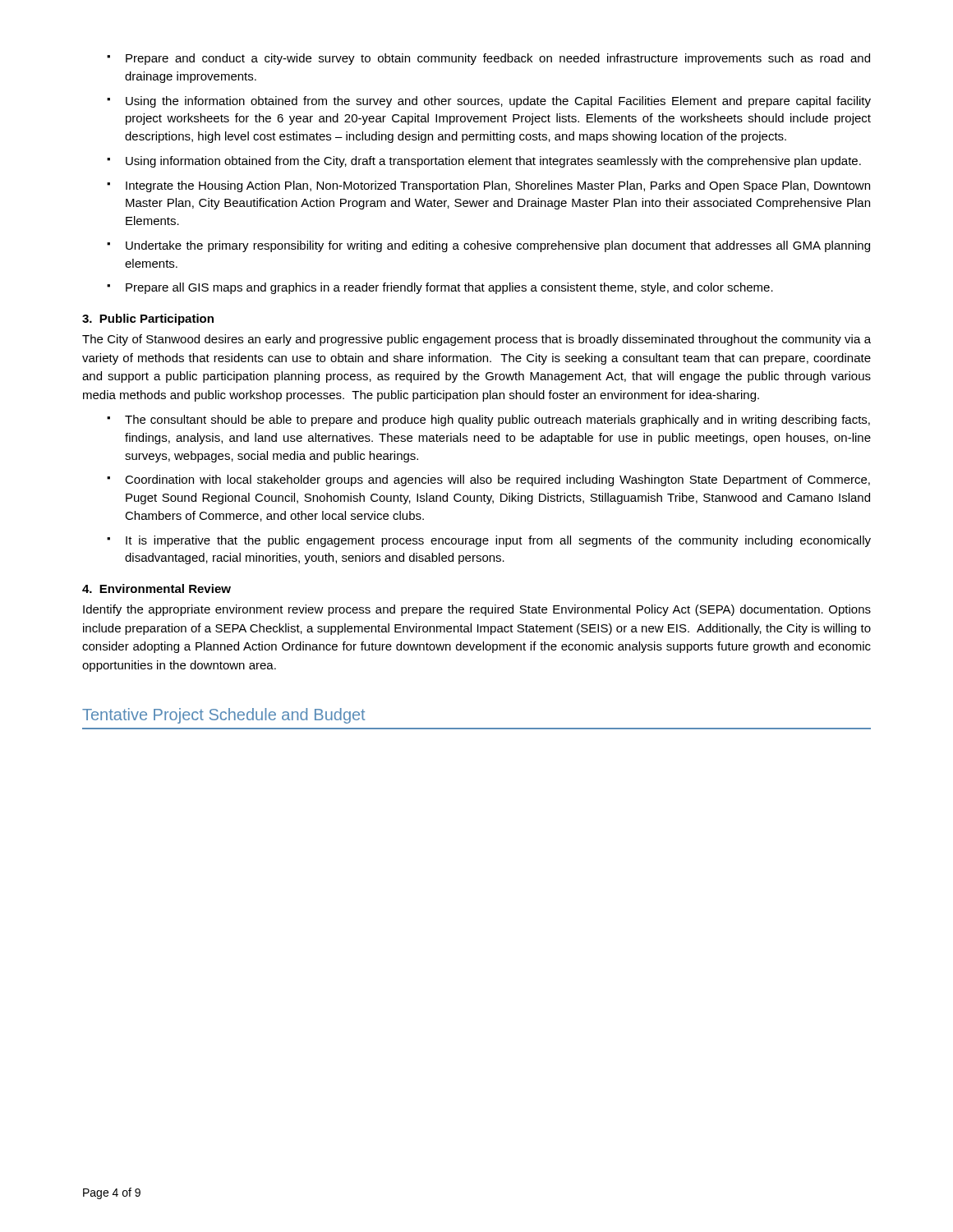This screenshot has width=953, height=1232.
Task: Find the section header that reads "4. Environmental Review"
Action: coord(156,588)
